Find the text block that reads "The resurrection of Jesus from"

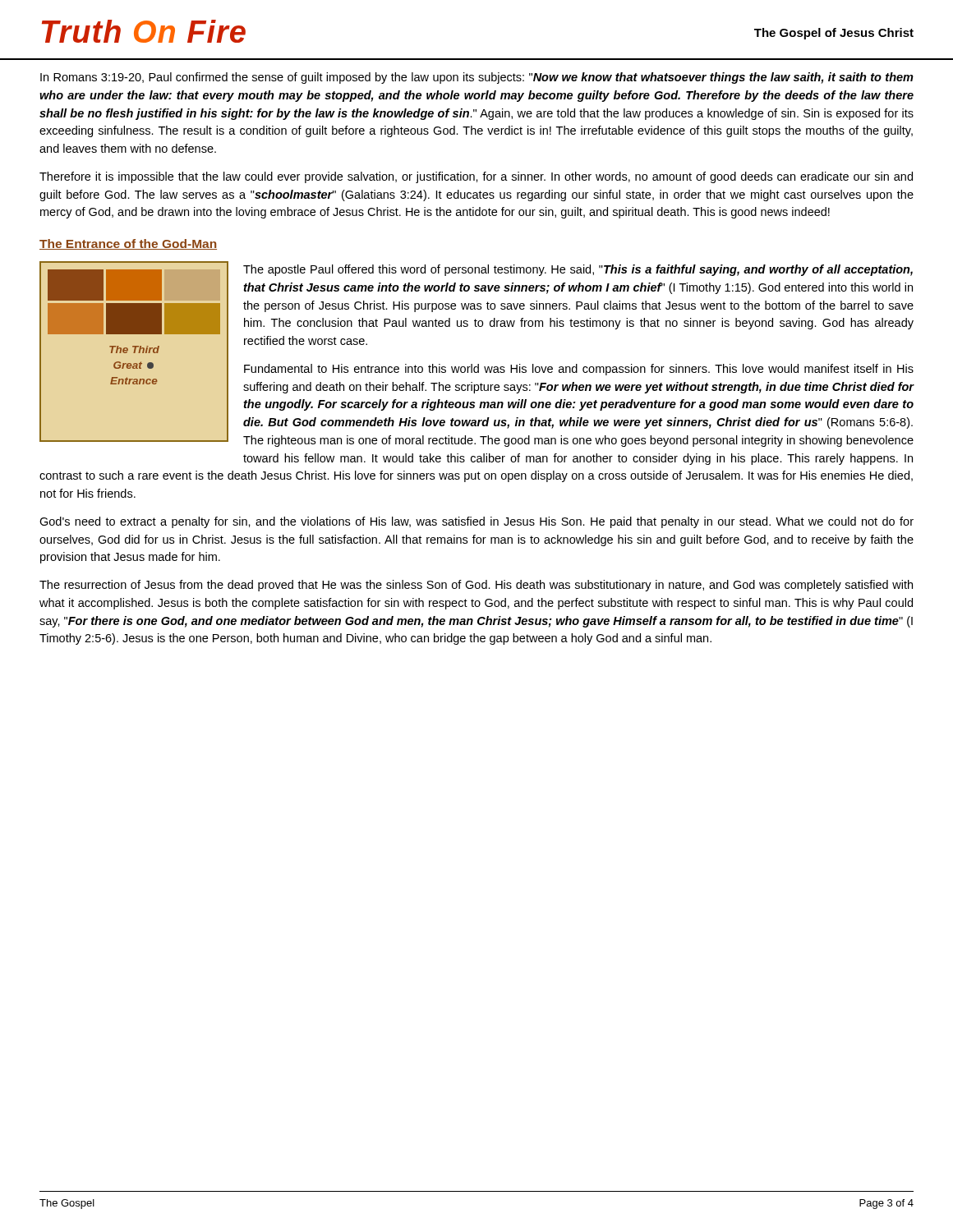click(476, 612)
